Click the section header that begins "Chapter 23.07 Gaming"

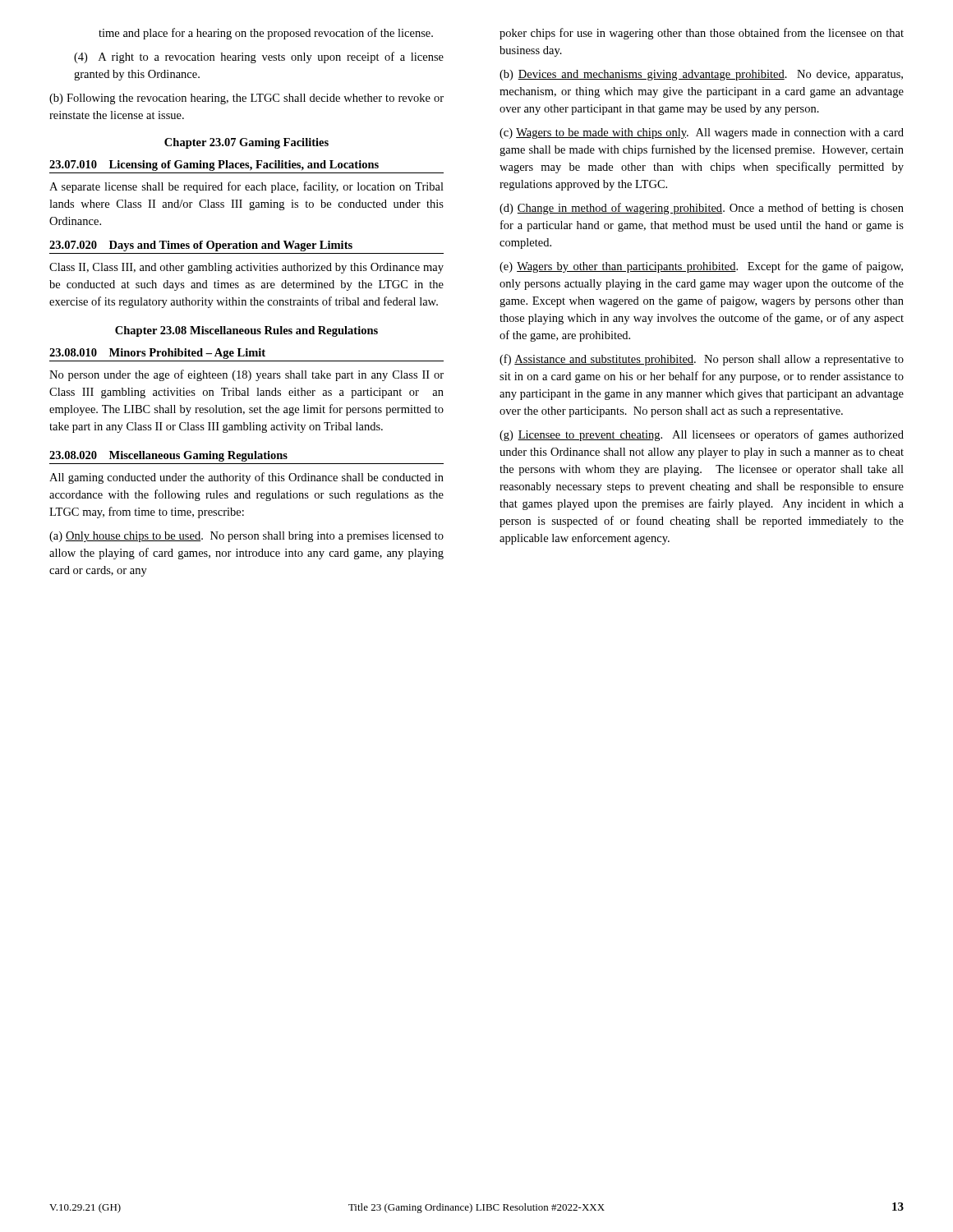click(x=246, y=142)
